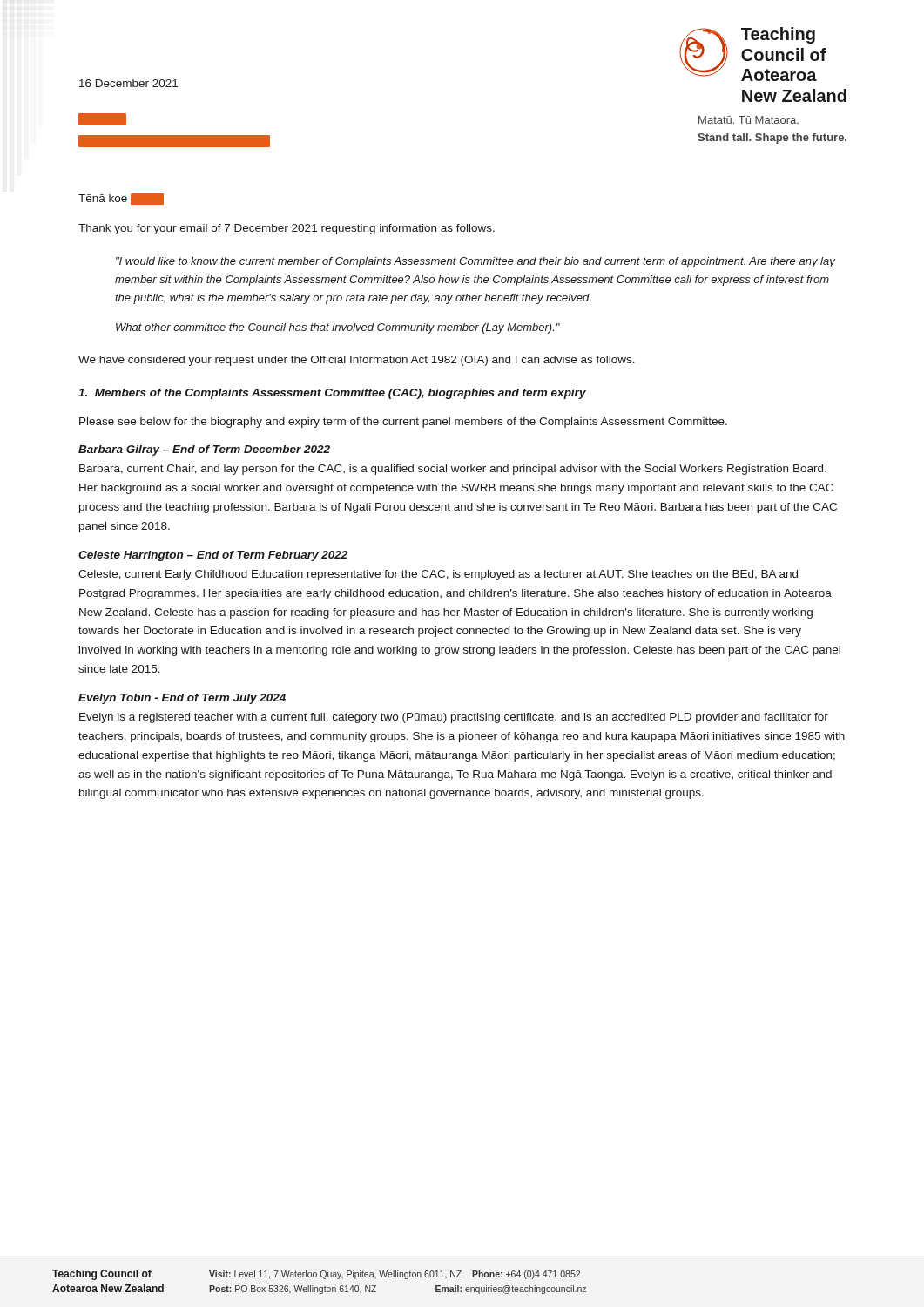Locate the text containing "Tēnā koe"
The image size is (924, 1307).
click(121, 198)
